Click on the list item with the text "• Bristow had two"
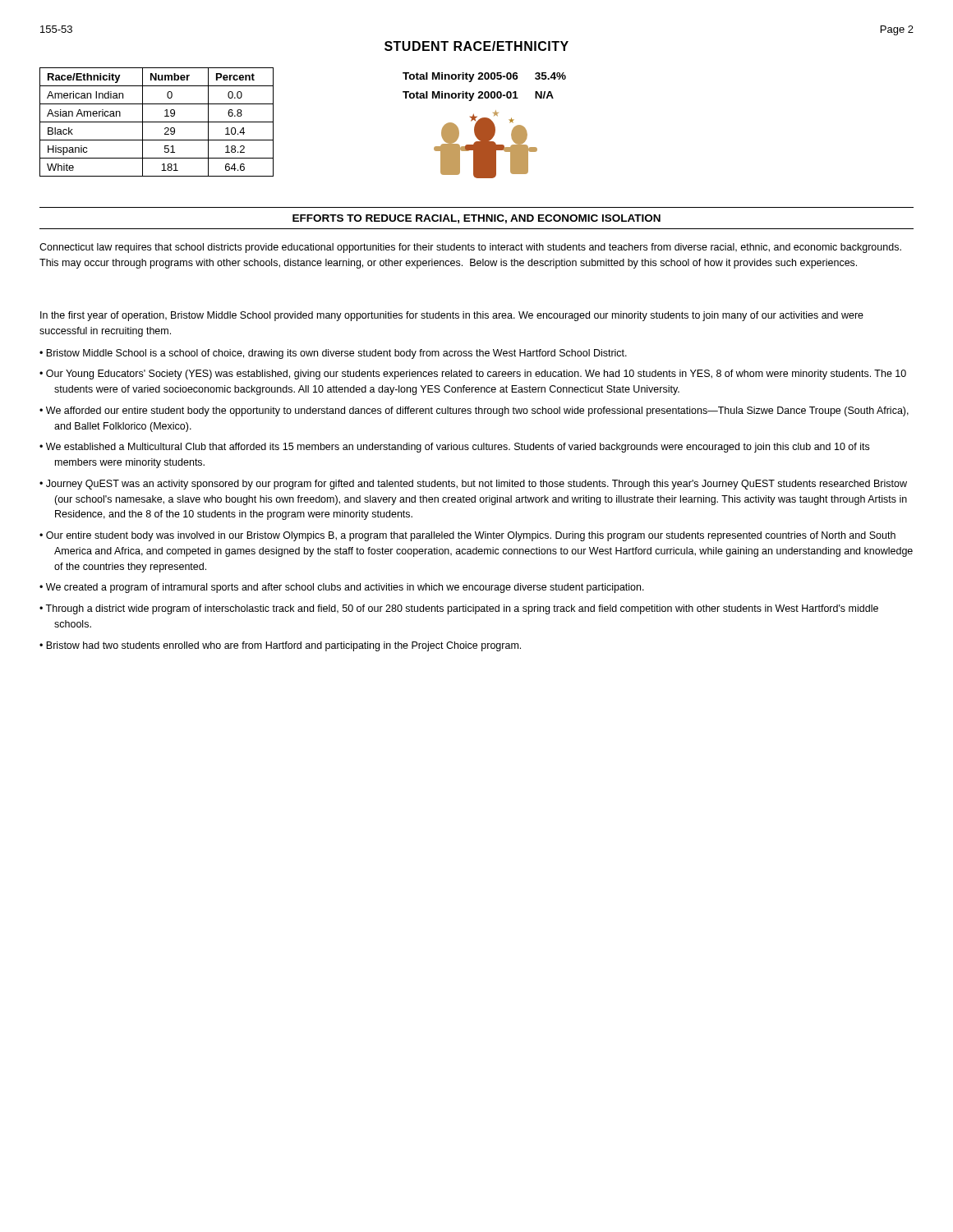Image resolution: width=953 pixels, height=1232 pixels. click(x=281, y=645)
